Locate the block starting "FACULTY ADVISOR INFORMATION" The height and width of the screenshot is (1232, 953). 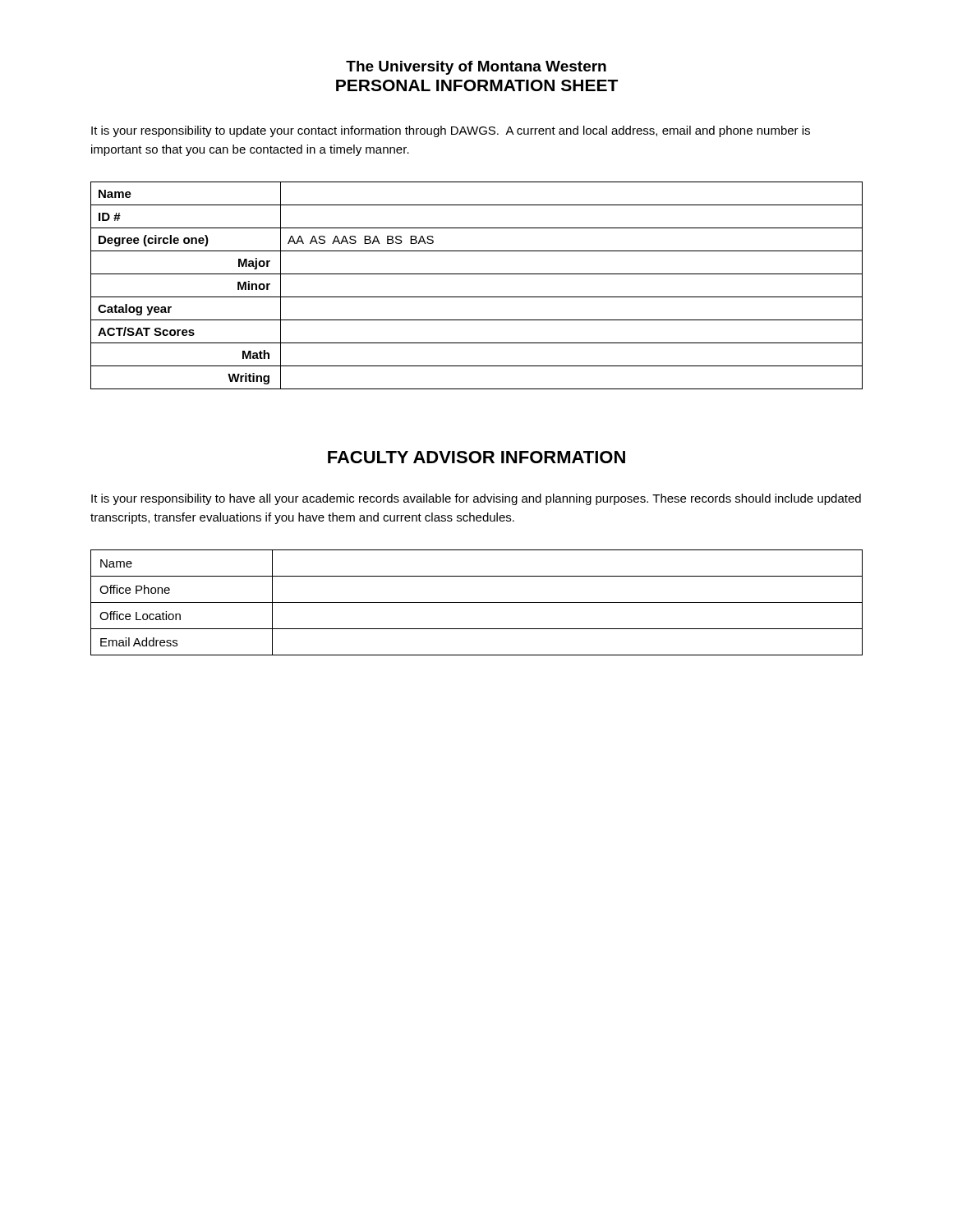(476, 457)
